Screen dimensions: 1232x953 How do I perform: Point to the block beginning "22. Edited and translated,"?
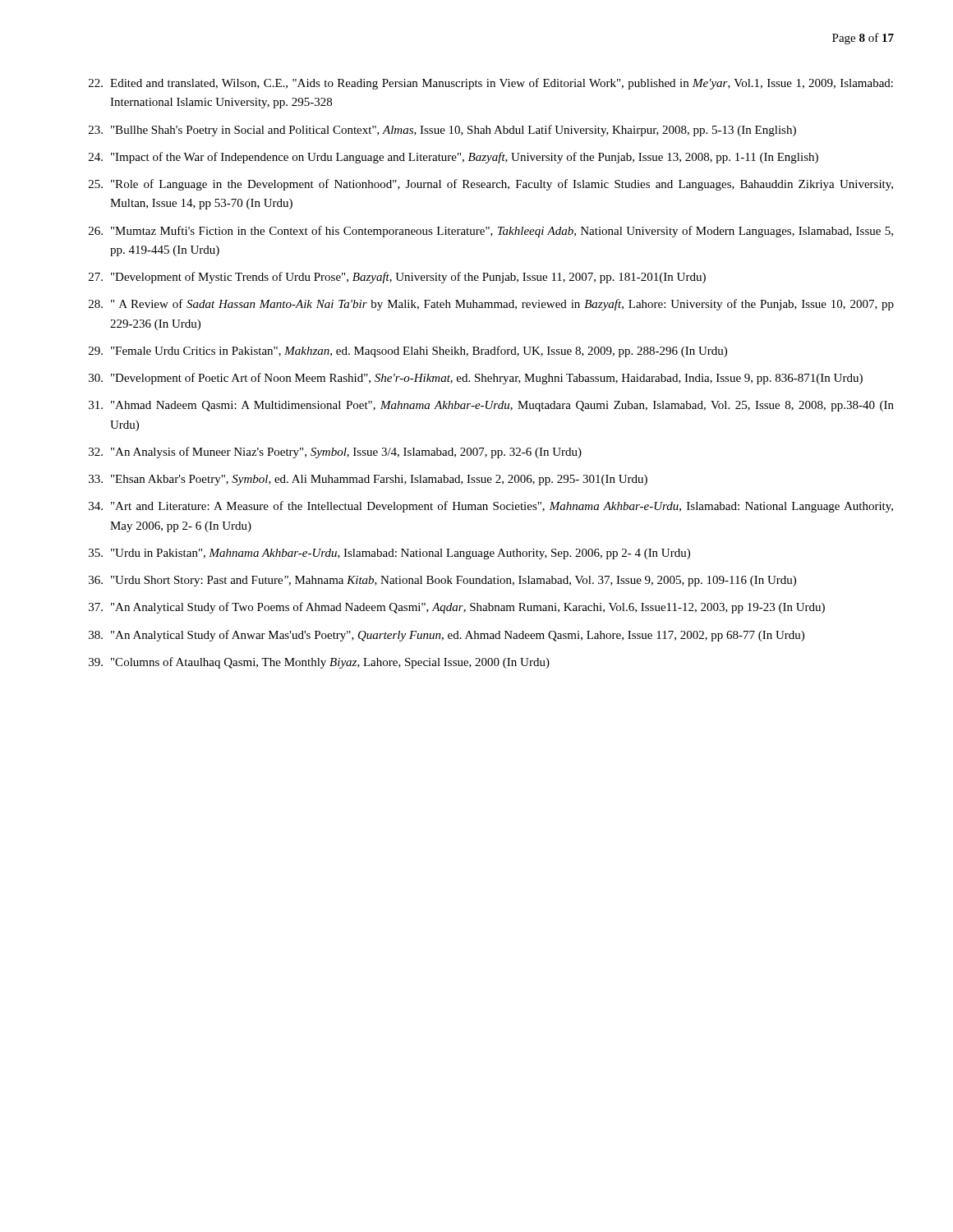click(x=483, y=93)
